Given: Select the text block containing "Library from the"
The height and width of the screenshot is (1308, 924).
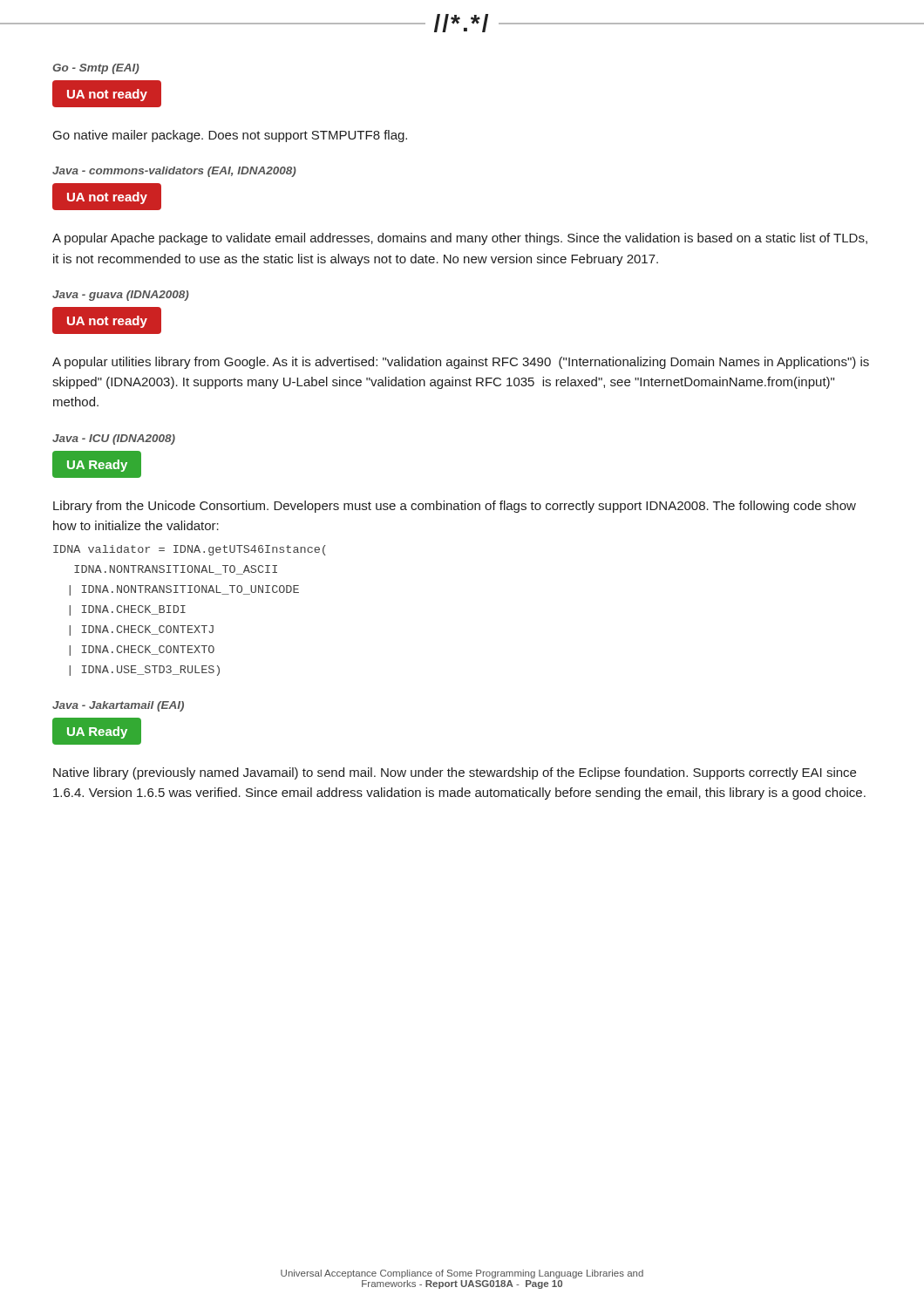Looking at the screenshot, I should point(454,515).
